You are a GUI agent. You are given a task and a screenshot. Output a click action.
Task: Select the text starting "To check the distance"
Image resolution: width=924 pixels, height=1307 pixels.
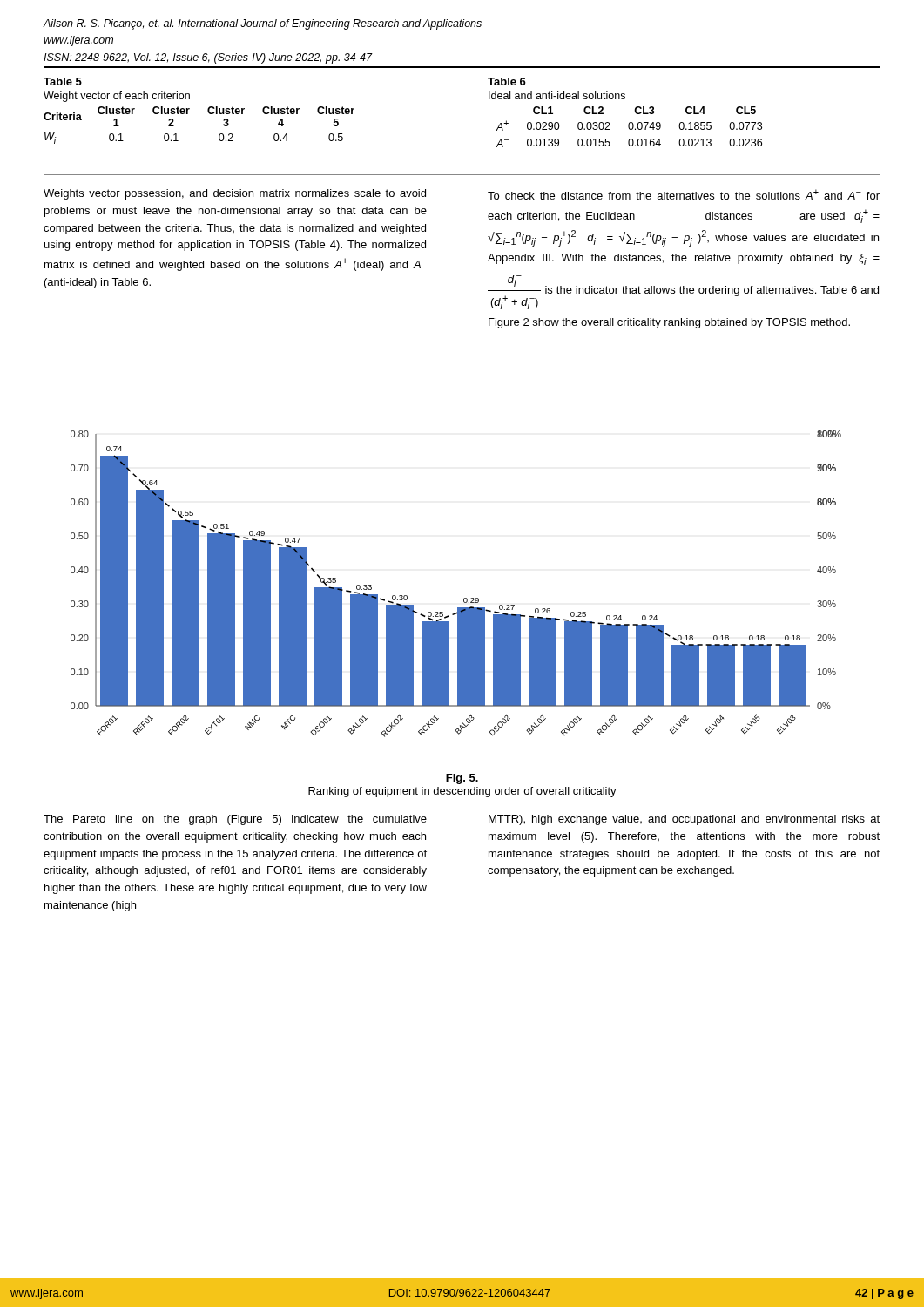[x=684, y=257]
